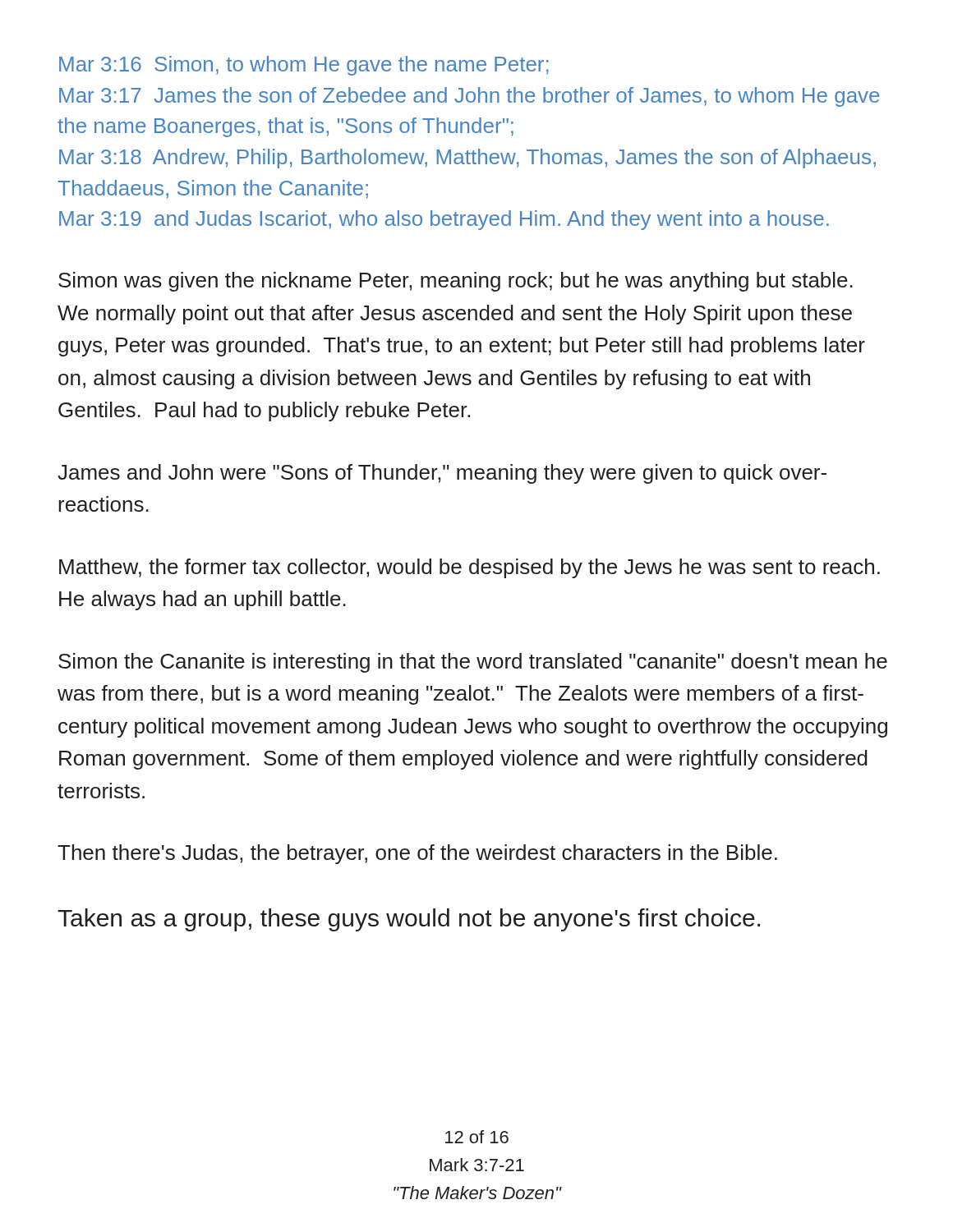Select the block starting "James and John"
Viewport: 953px width, 1232px height.
442,488
